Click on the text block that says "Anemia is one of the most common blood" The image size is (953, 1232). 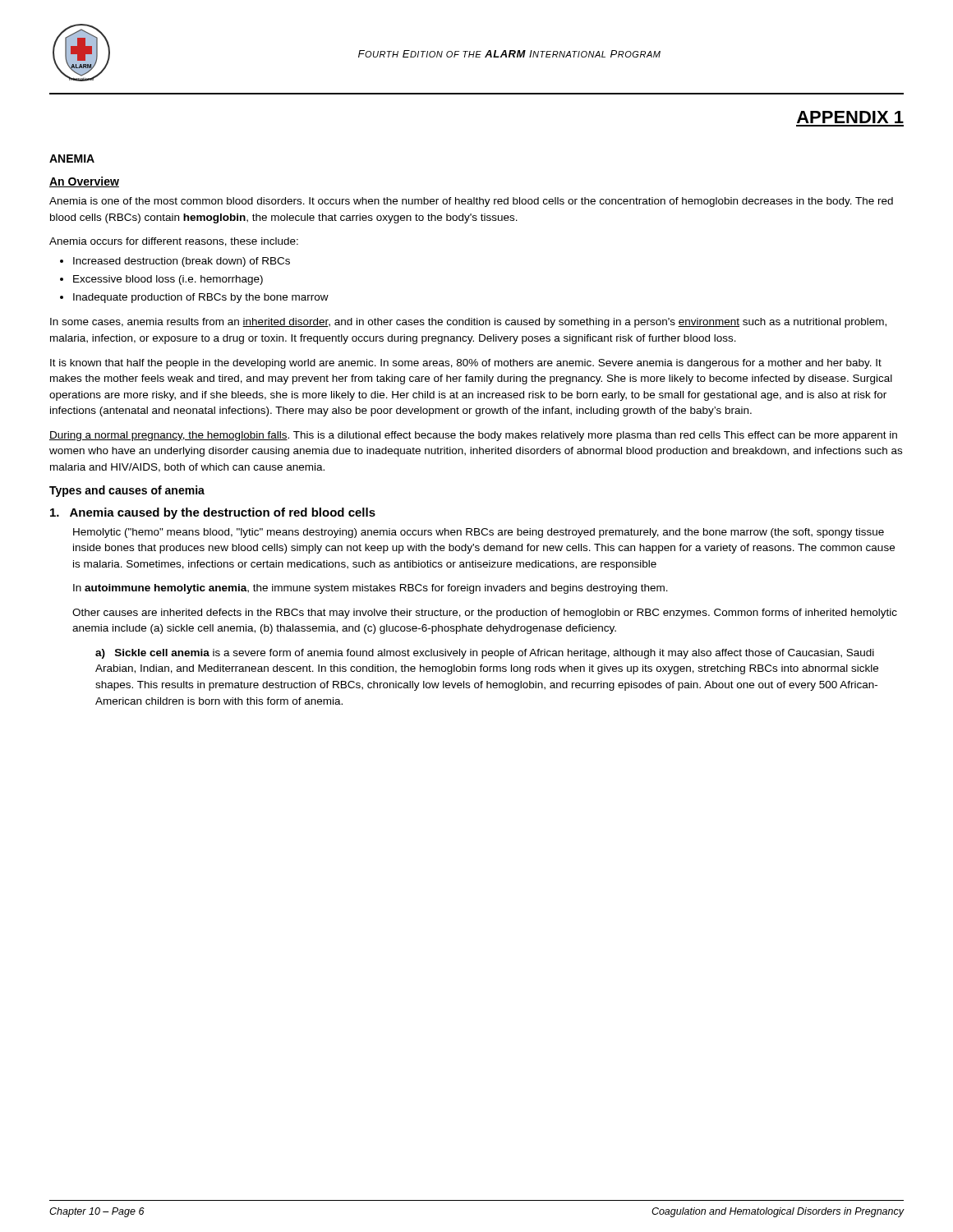[x=471, y=209]
